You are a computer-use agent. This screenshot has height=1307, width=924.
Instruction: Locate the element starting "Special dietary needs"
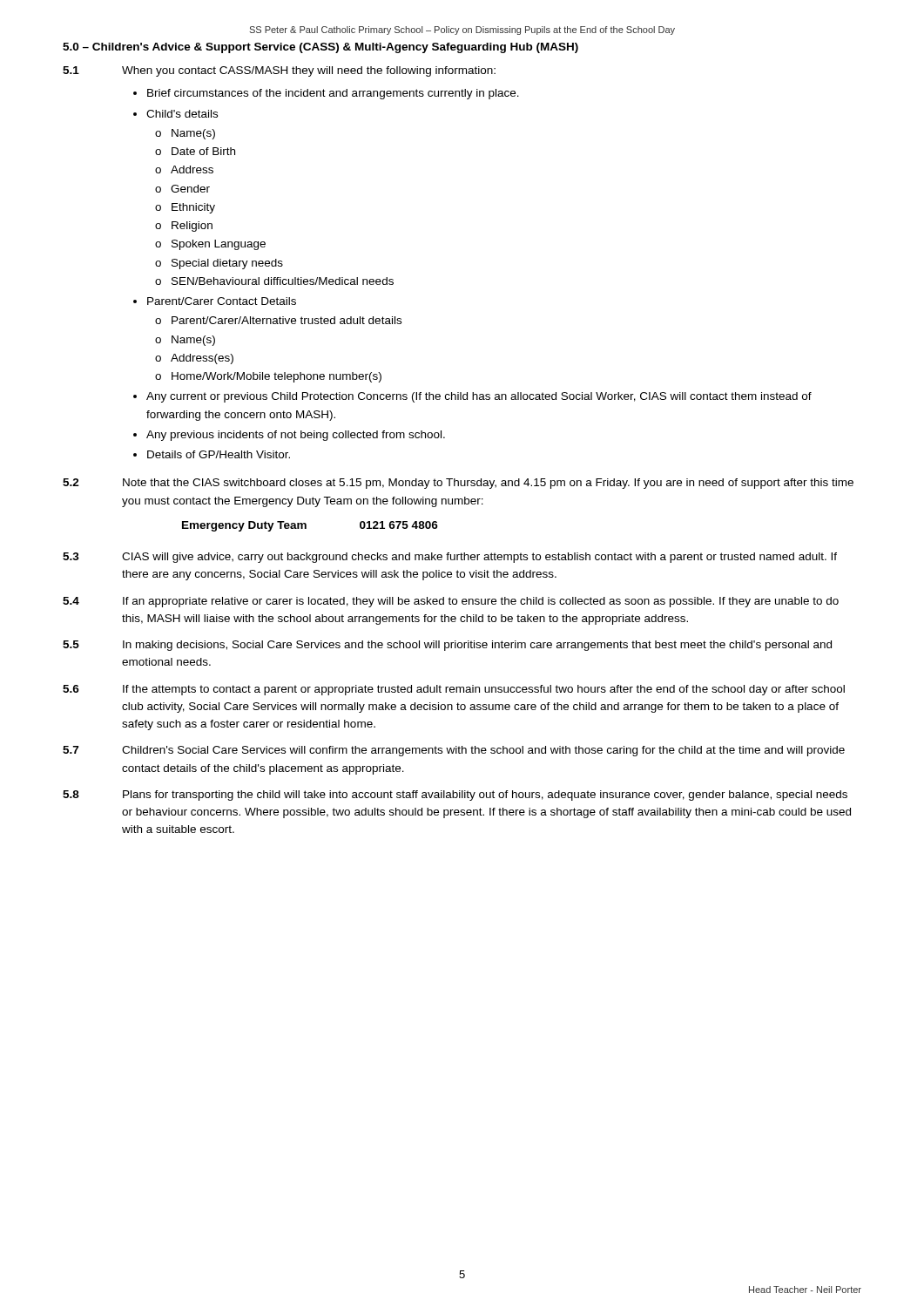point(227,262)
